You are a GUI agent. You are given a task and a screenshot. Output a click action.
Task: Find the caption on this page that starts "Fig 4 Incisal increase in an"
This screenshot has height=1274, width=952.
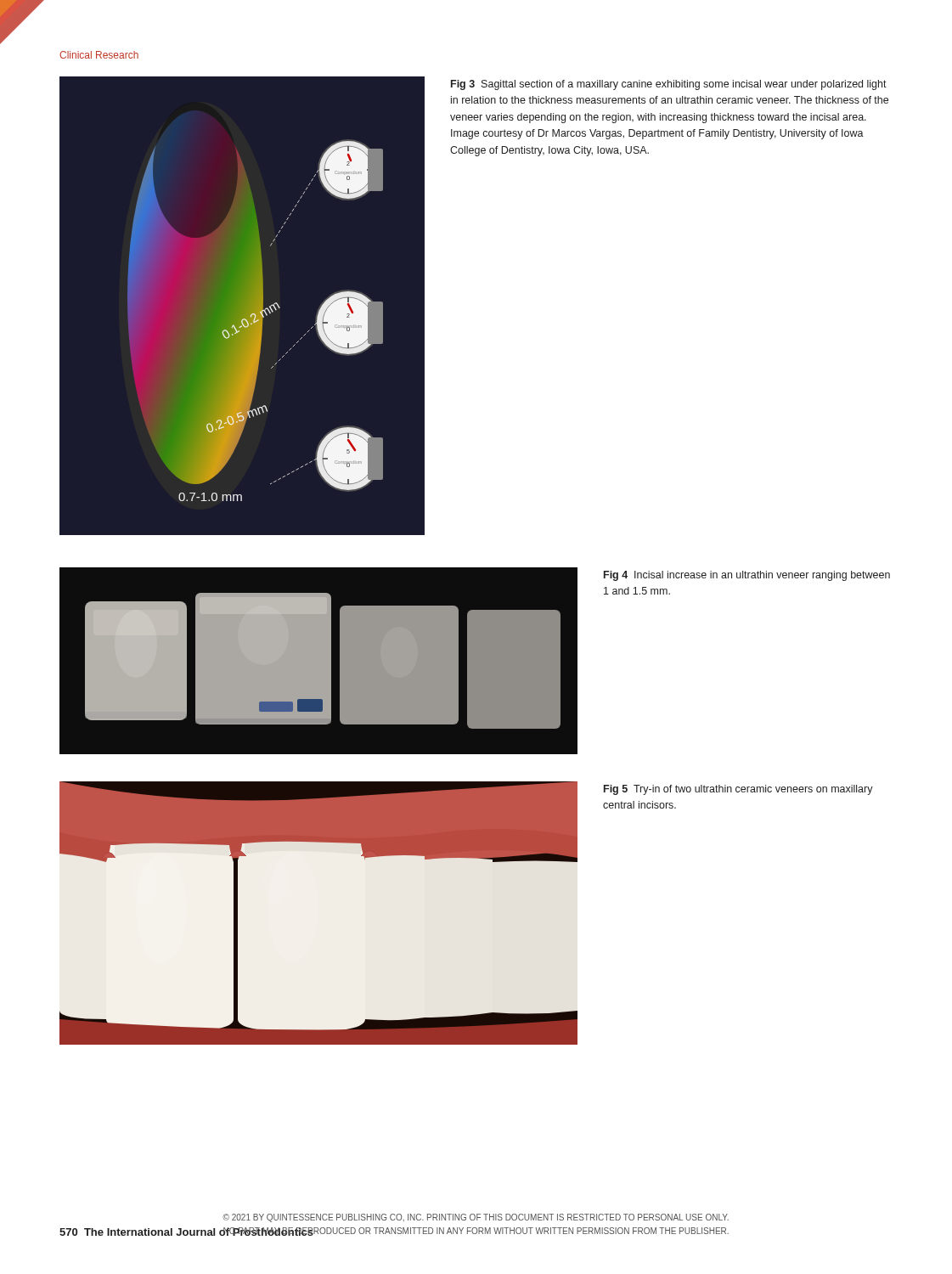click(747, 583)
